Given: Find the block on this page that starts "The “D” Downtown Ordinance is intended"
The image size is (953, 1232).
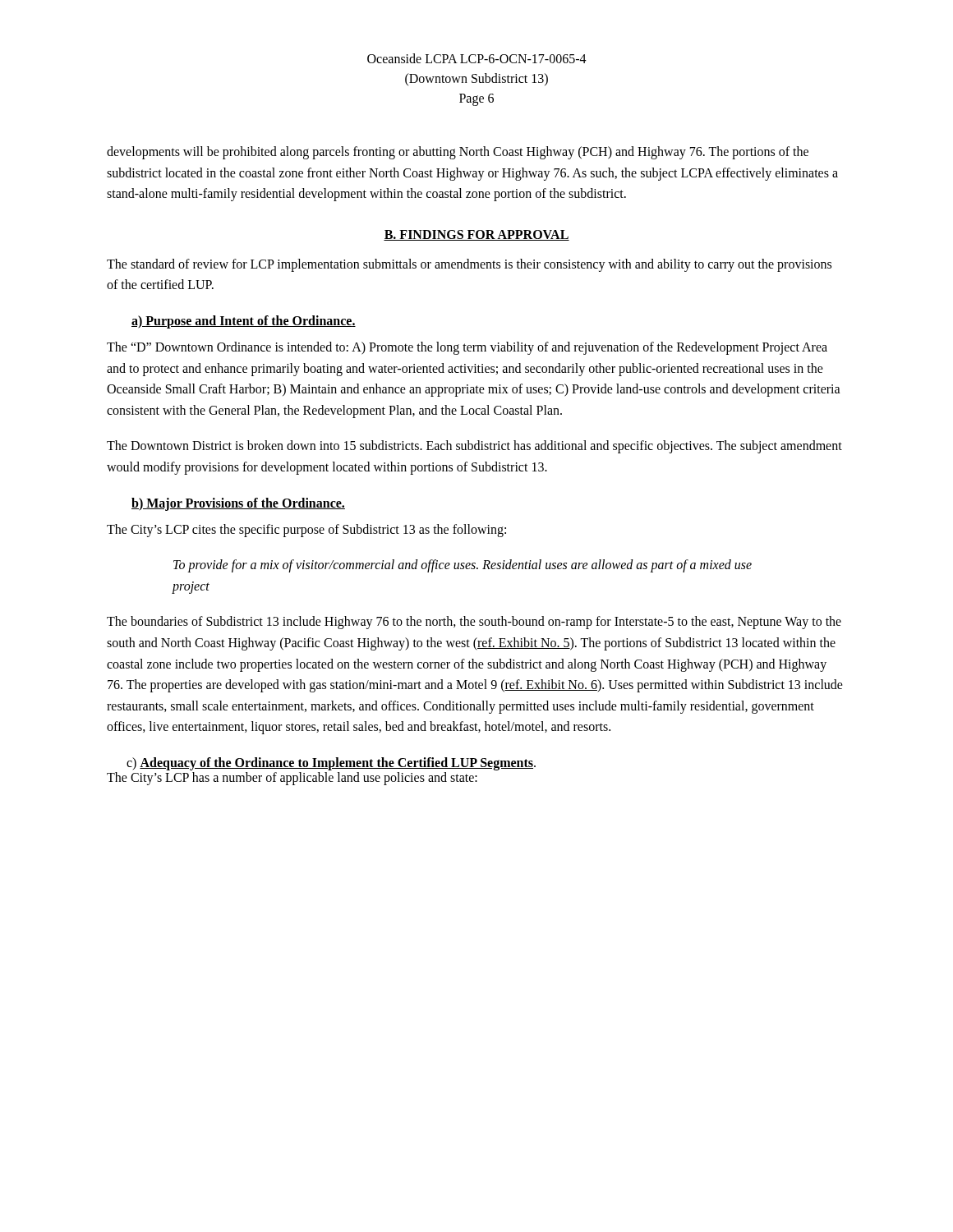Looking at the screenshot, I should [473, 379].
